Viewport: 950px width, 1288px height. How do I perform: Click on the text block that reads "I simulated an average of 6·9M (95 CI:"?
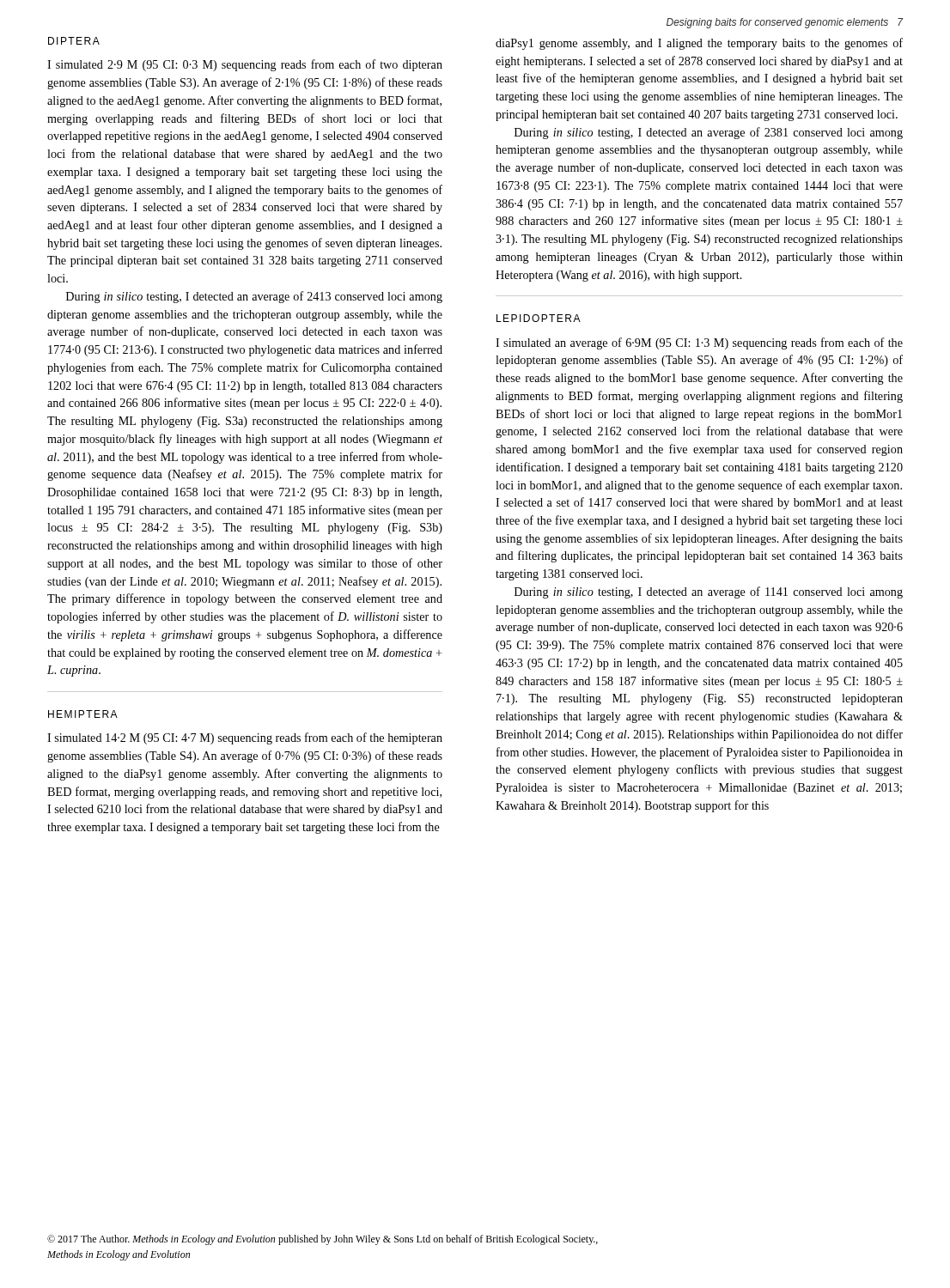click(699, 343)
